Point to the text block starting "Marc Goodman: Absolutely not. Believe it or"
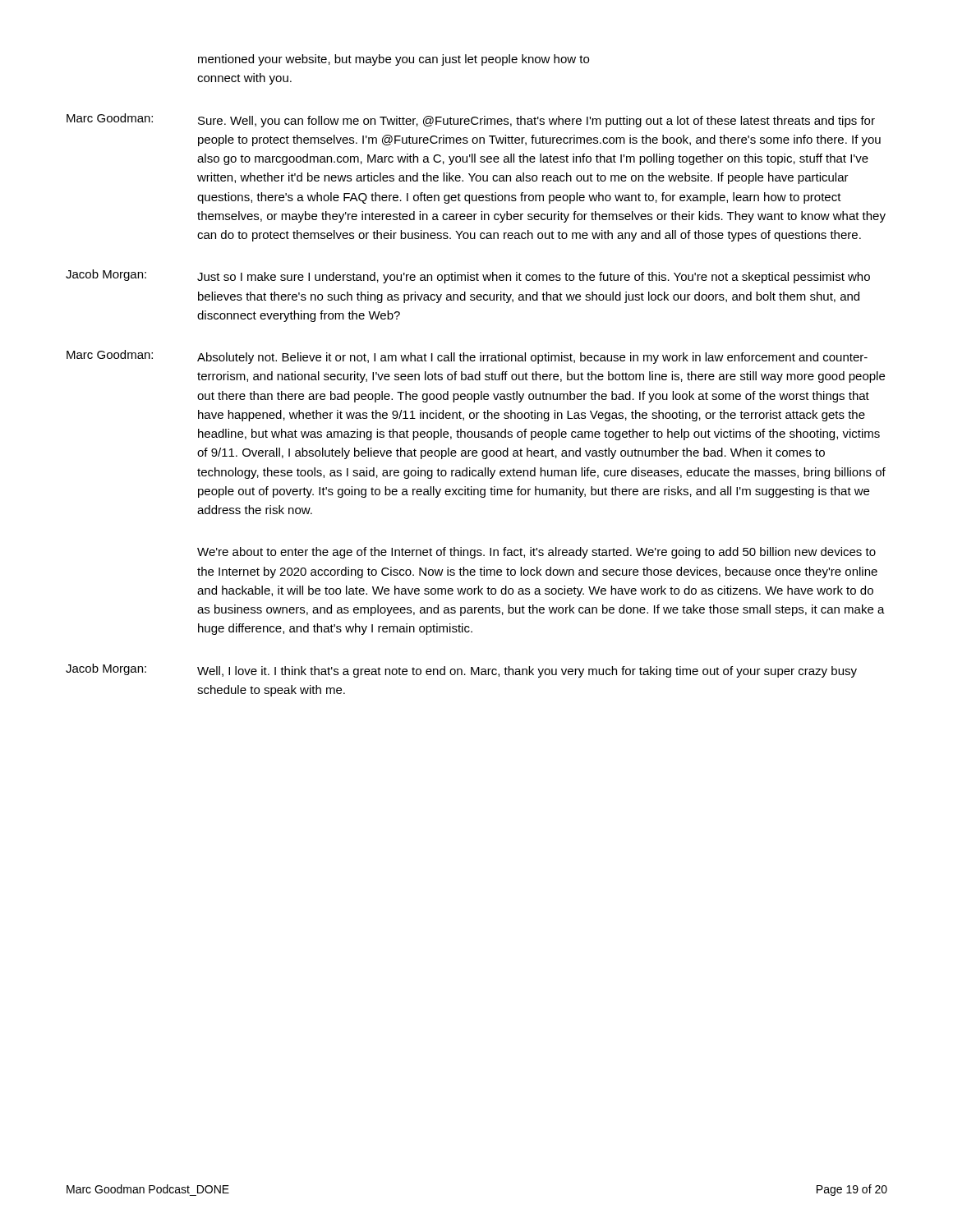Image resolution: width=953 pixels, height=1232 pixels. [x=476, y=433]
